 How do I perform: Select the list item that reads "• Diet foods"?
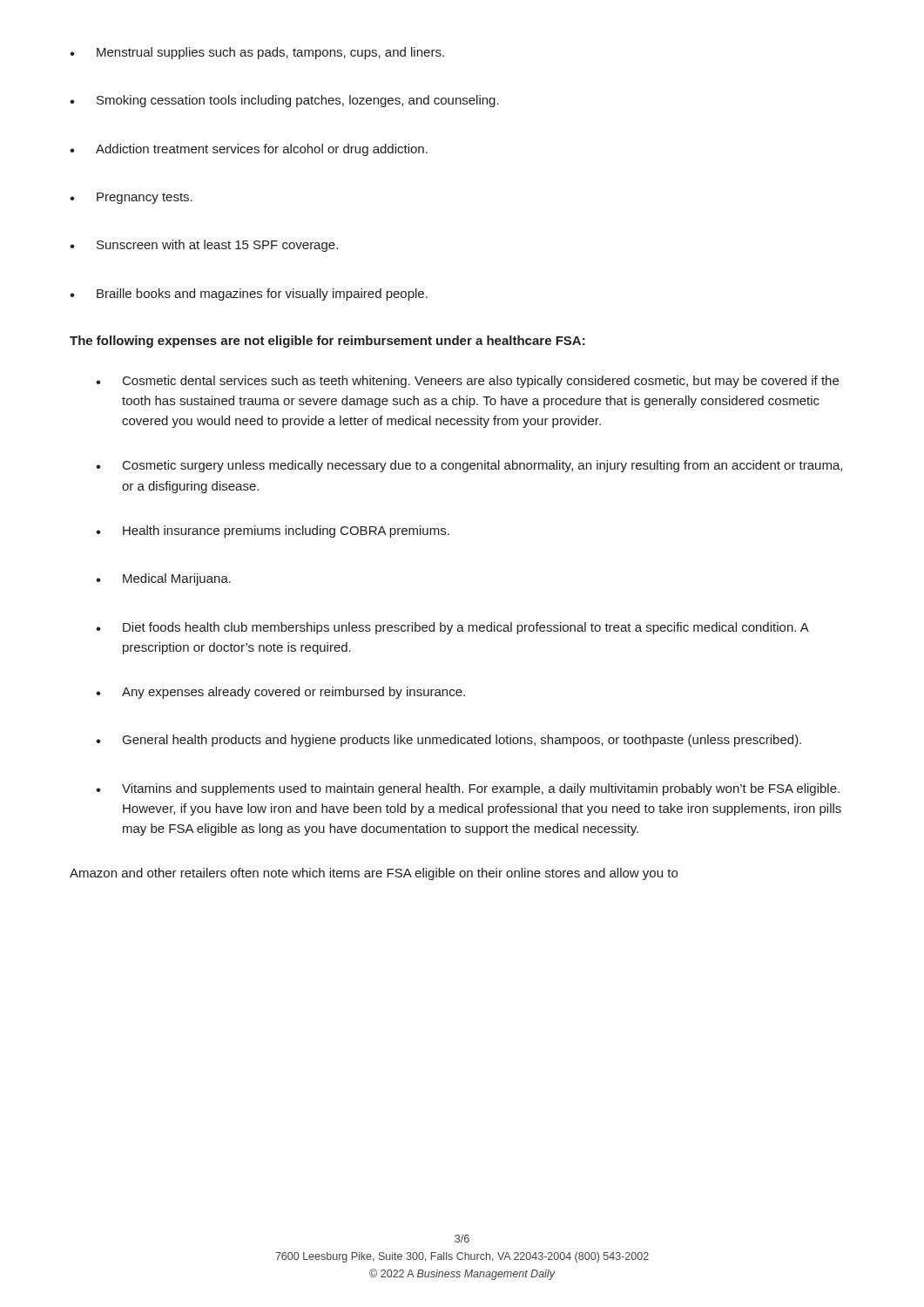[x=475, y=637]
